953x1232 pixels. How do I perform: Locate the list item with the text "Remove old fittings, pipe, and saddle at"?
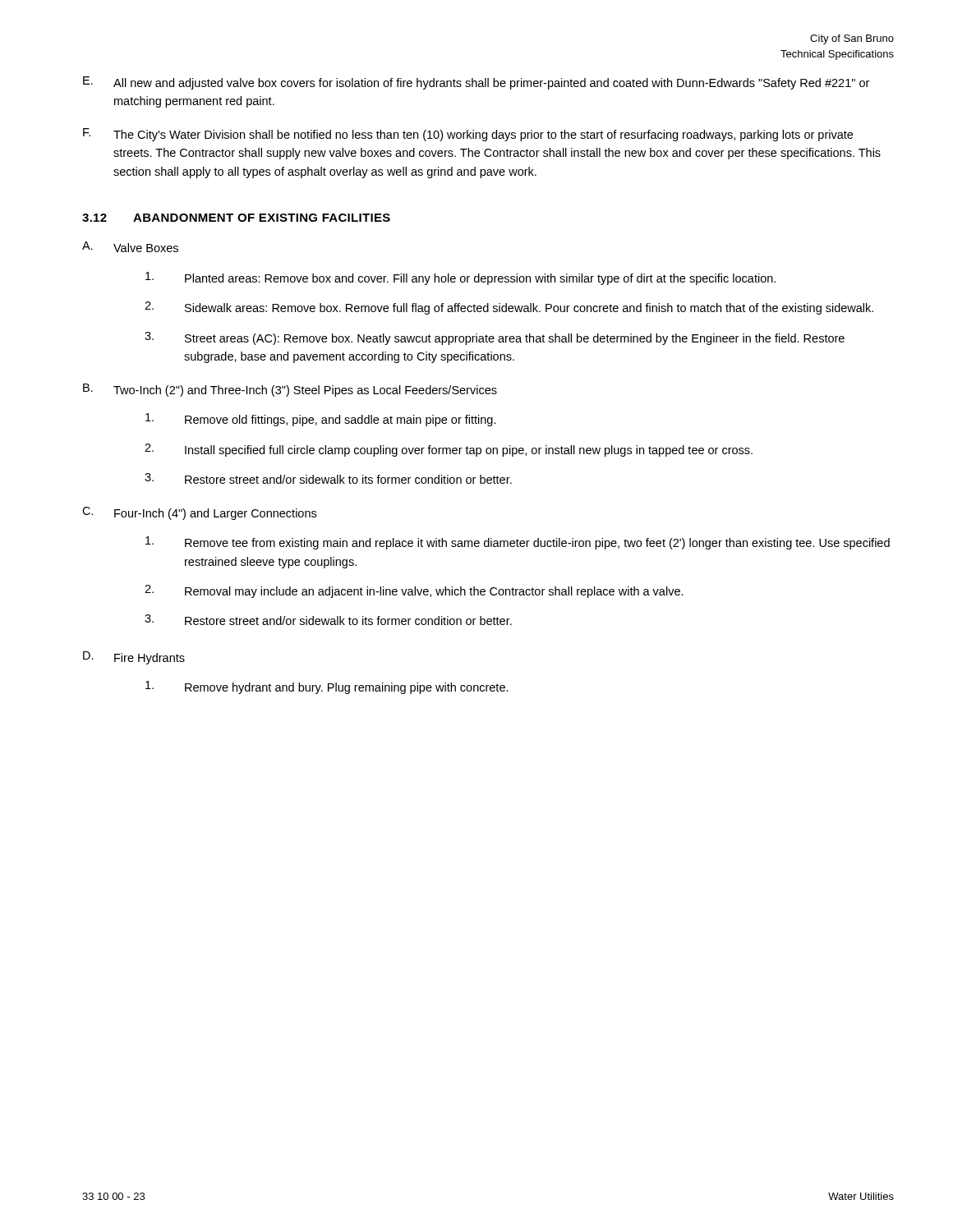click(x=321, y=420)
